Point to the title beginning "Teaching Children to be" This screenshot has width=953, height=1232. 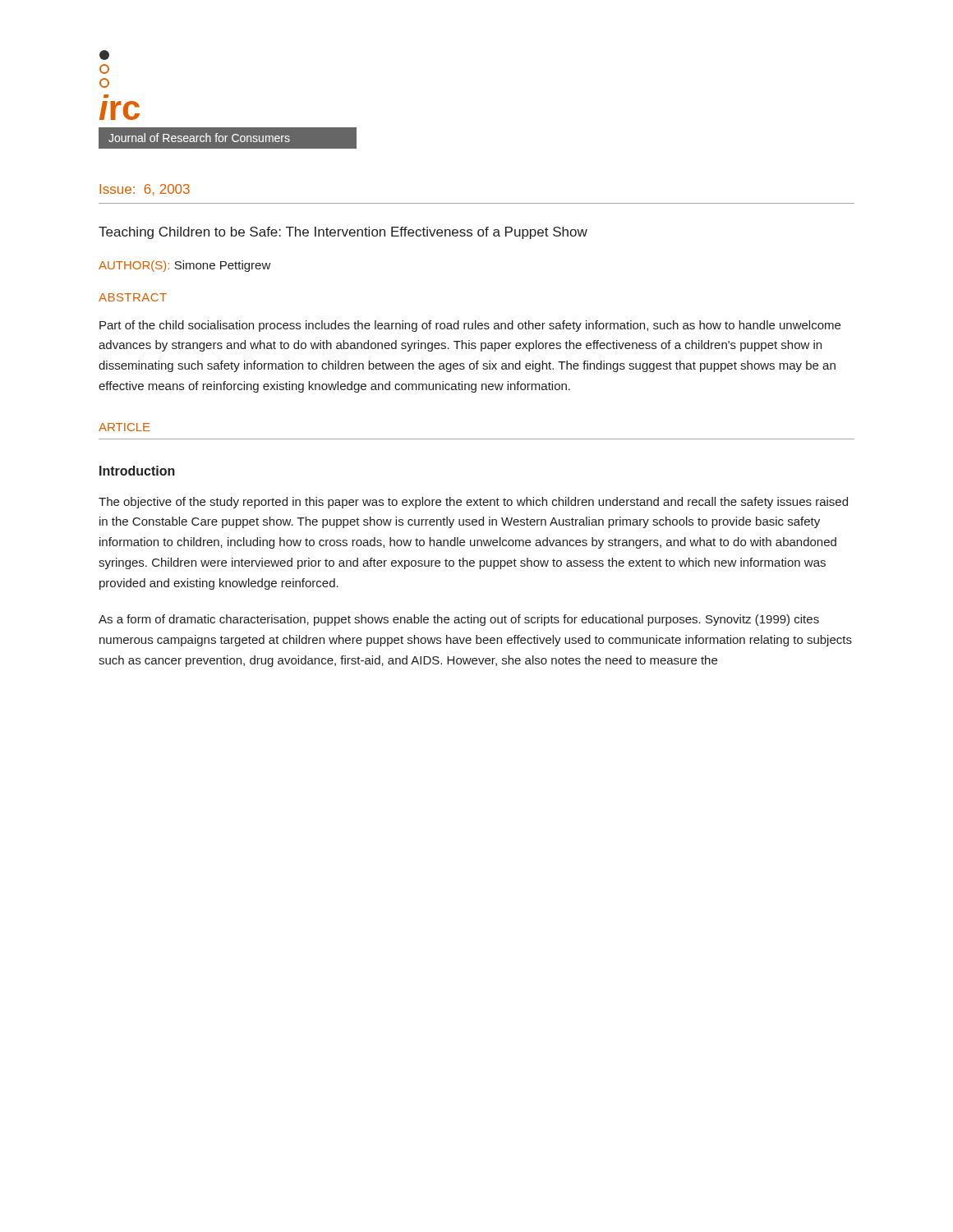[x=343, y=232]
